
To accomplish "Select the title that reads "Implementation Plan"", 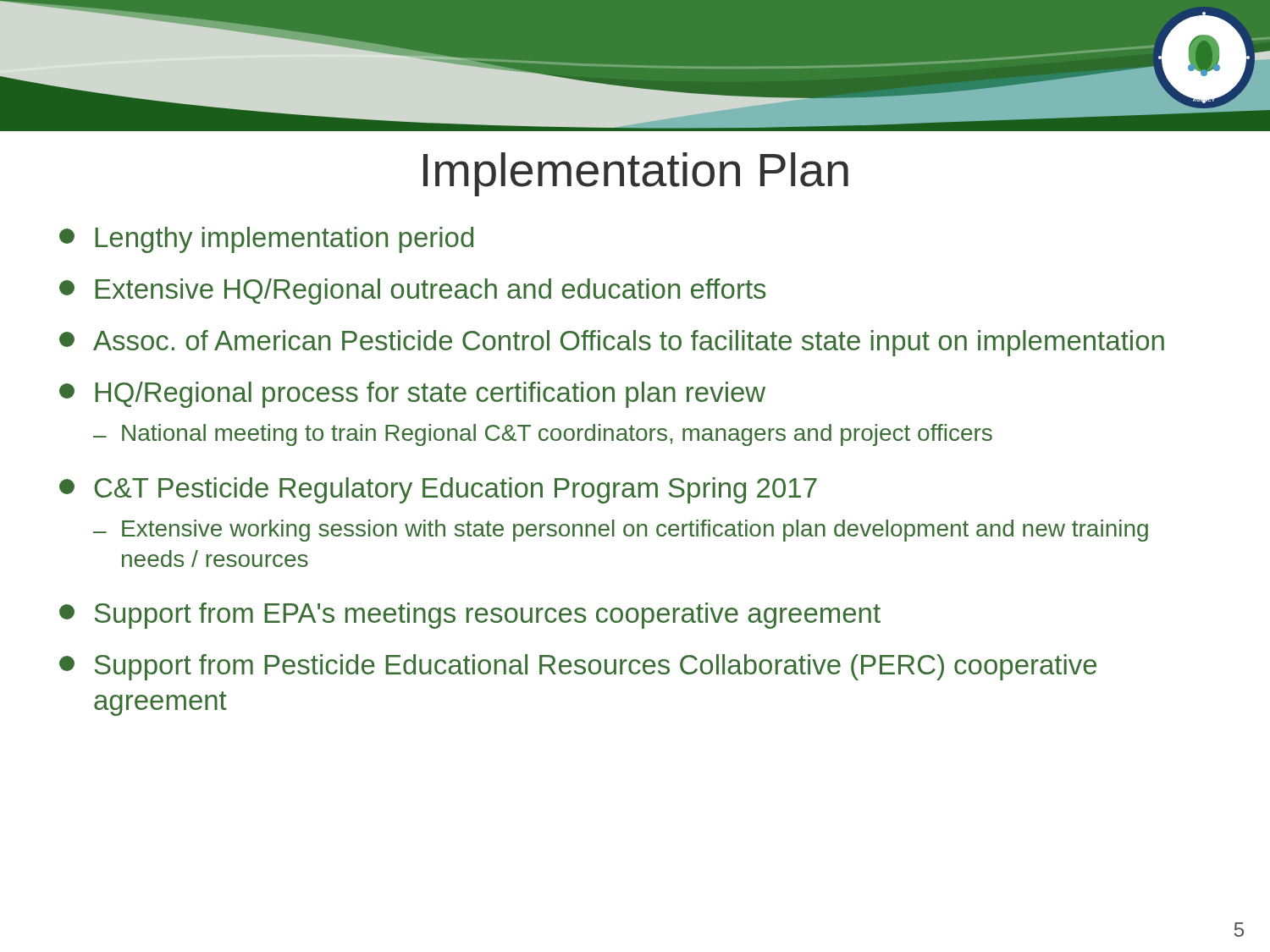I will 635,170.
